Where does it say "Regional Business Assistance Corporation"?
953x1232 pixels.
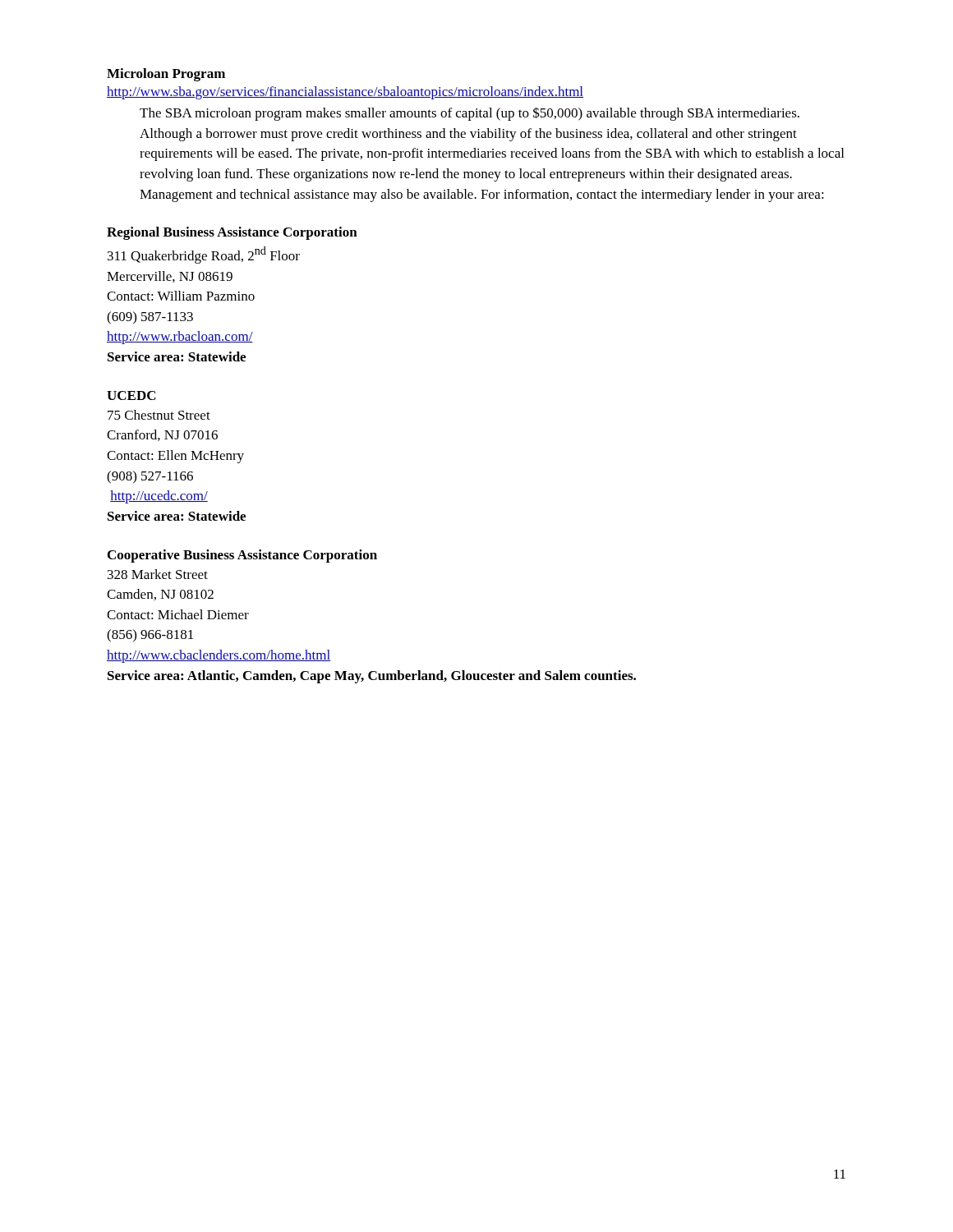(232, 232)
